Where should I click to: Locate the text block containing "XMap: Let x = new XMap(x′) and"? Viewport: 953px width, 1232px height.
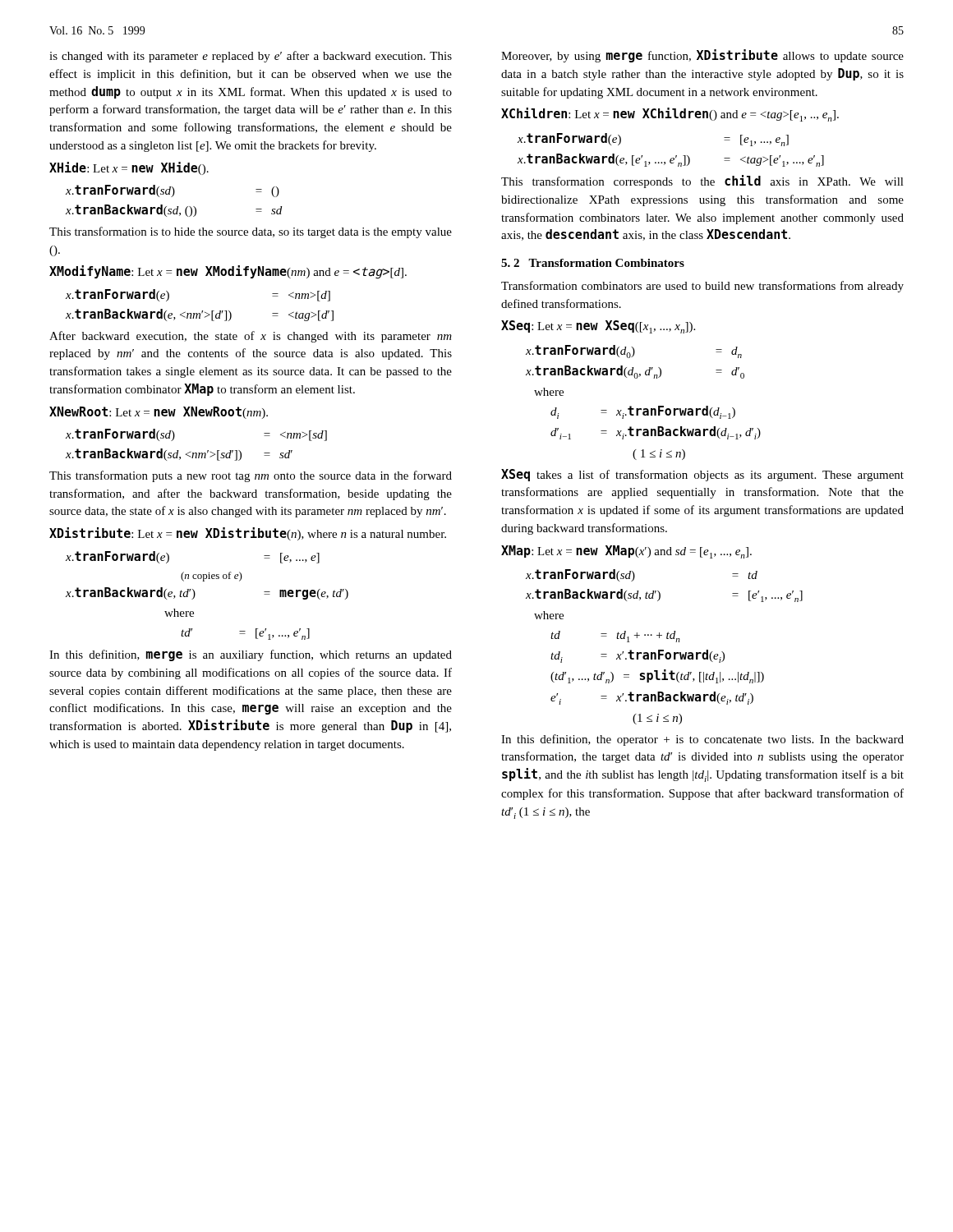(x=702, y=552)
